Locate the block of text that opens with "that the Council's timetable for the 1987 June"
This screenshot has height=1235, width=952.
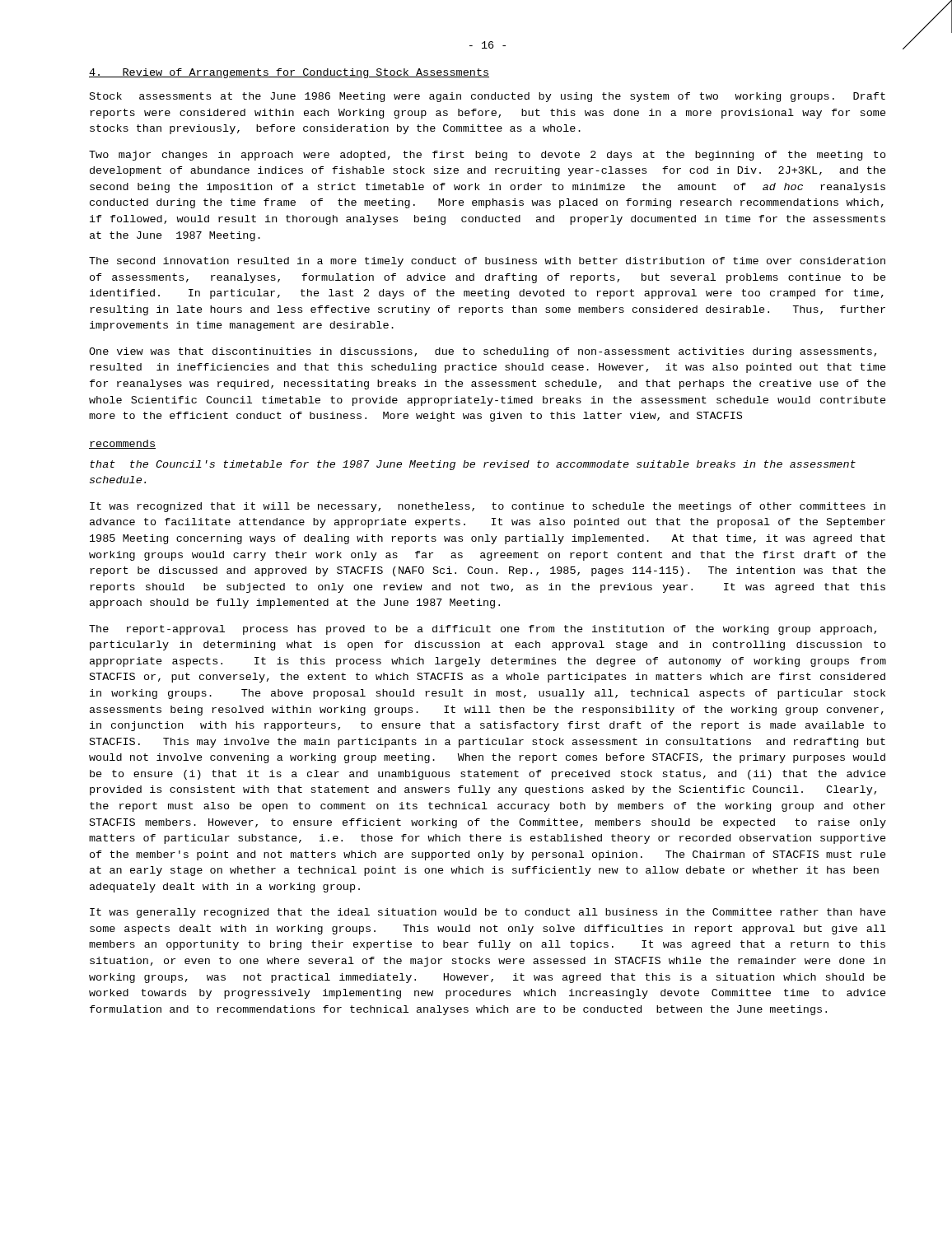pos(473,473)
